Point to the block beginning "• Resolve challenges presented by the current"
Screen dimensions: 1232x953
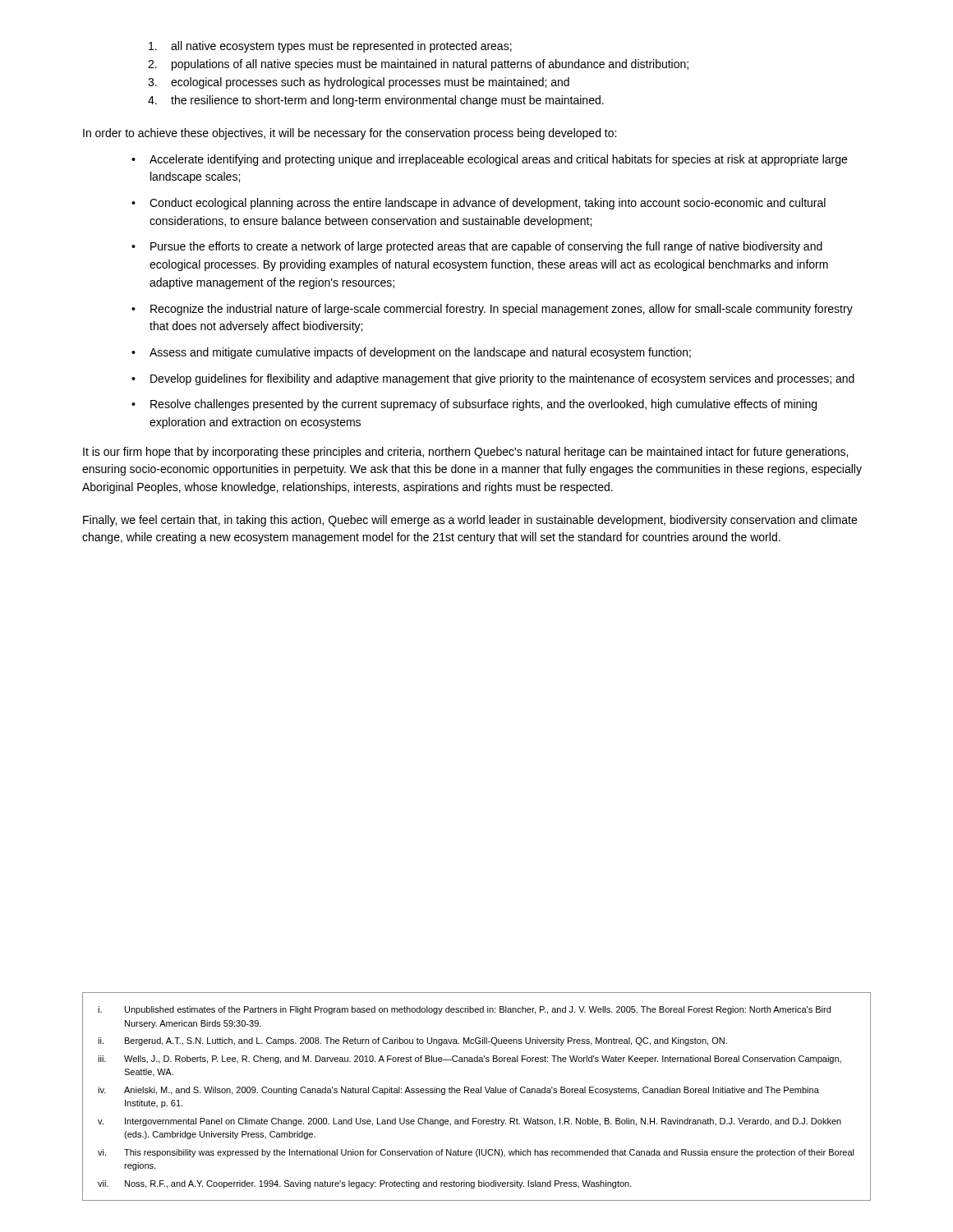474,412
